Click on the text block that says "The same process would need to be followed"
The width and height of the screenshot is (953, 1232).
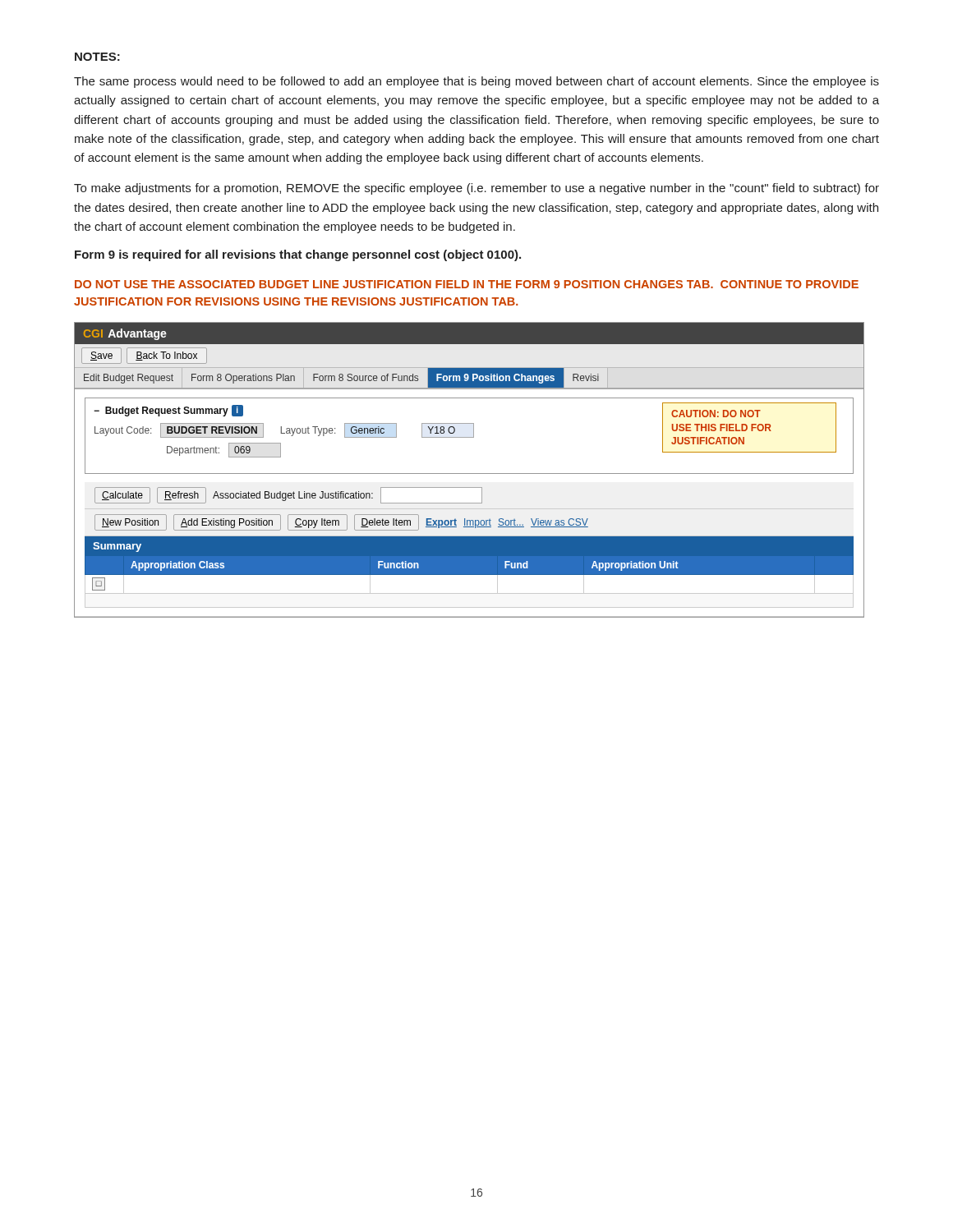(476, 119)
